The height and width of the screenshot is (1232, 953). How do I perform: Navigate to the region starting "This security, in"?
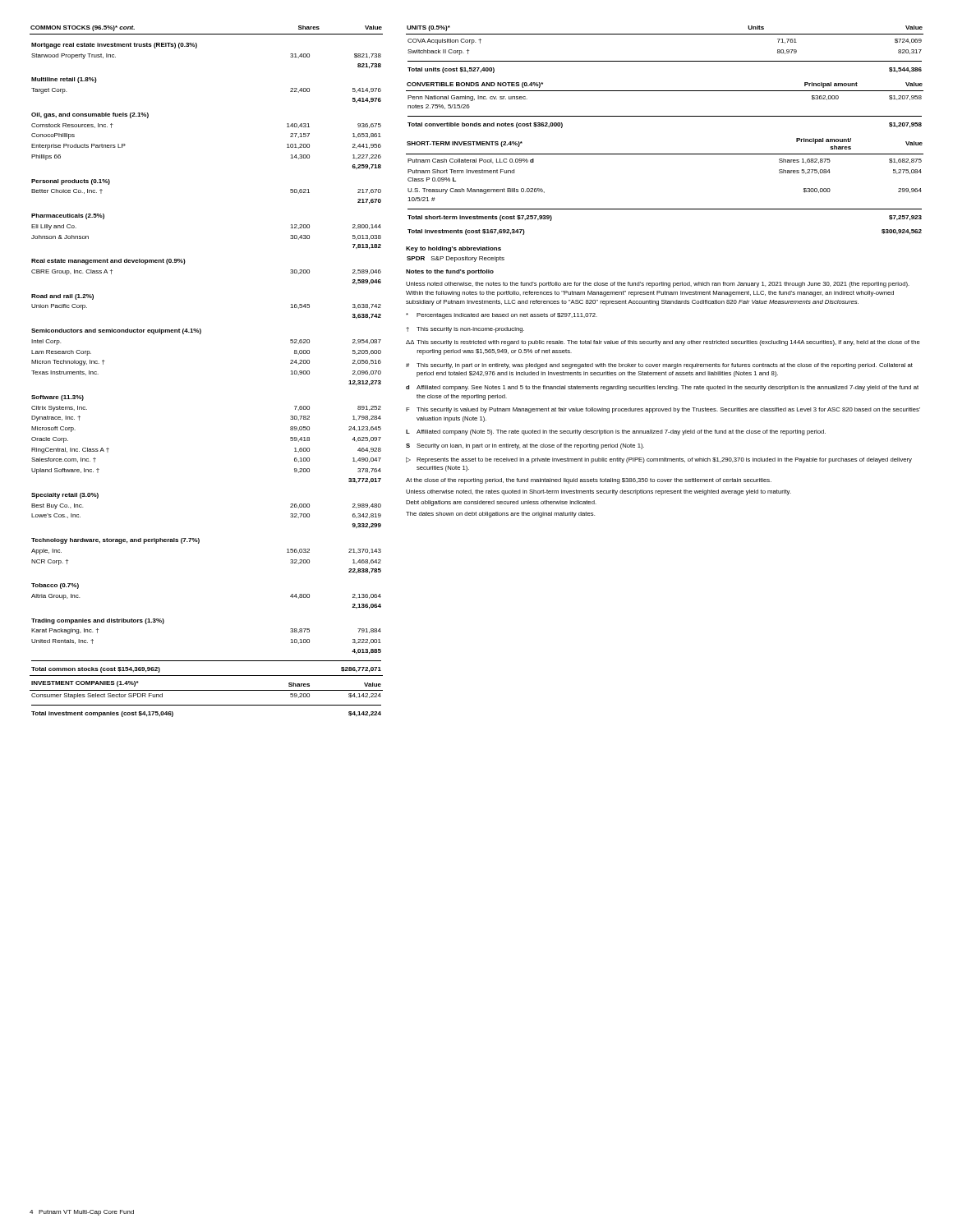pyautogui.click(x=665, y=370)
